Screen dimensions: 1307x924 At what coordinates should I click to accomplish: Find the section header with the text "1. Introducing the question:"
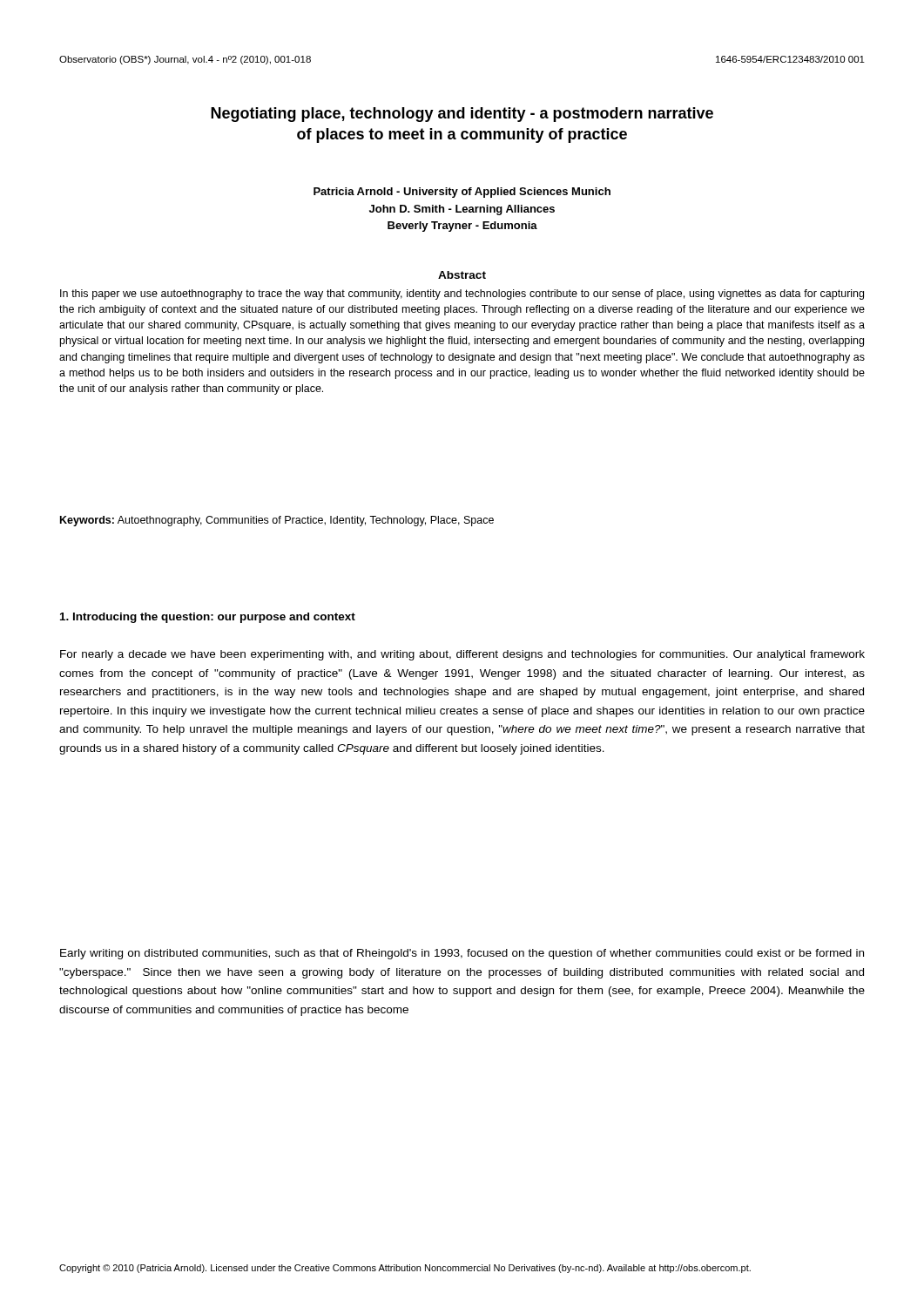(208, 618)
